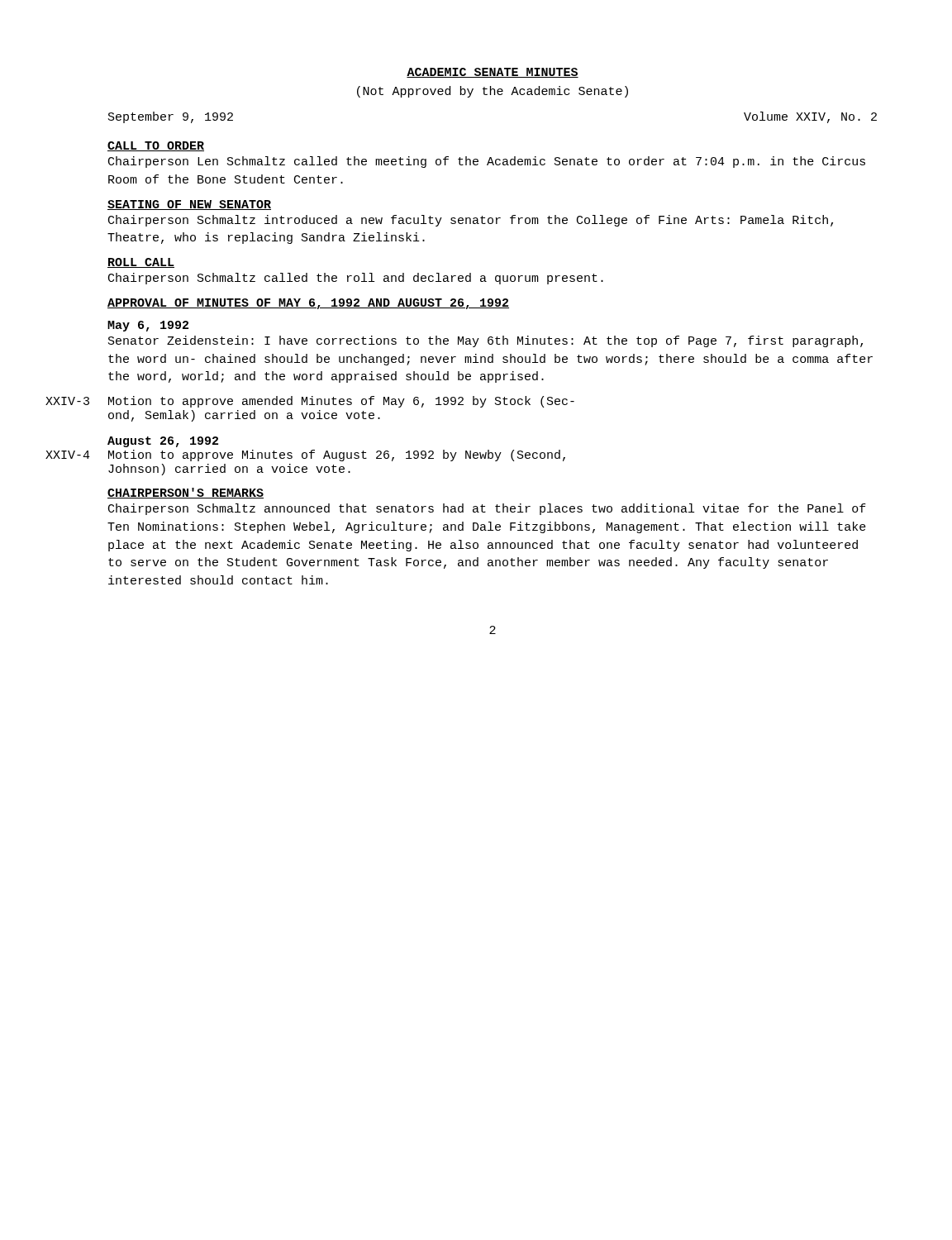Point to the region starting "Senator Zeidenstein: I have corrections to"
Screen dimensions: 1240x952
point(493,360)
